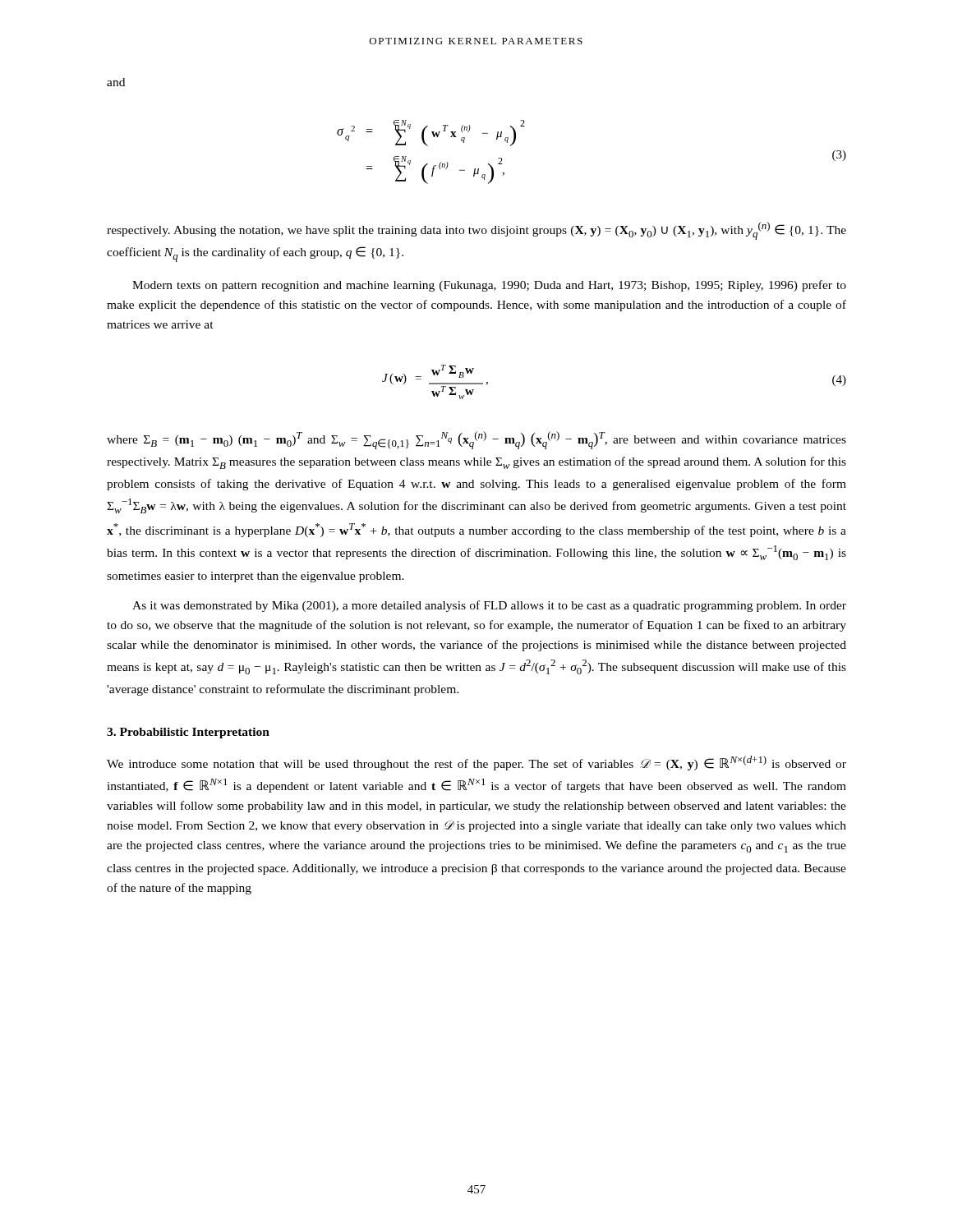
Task: Locate the text block that says "respectively. Abusing the notation, we have split the"
Action: pos(476,276)
